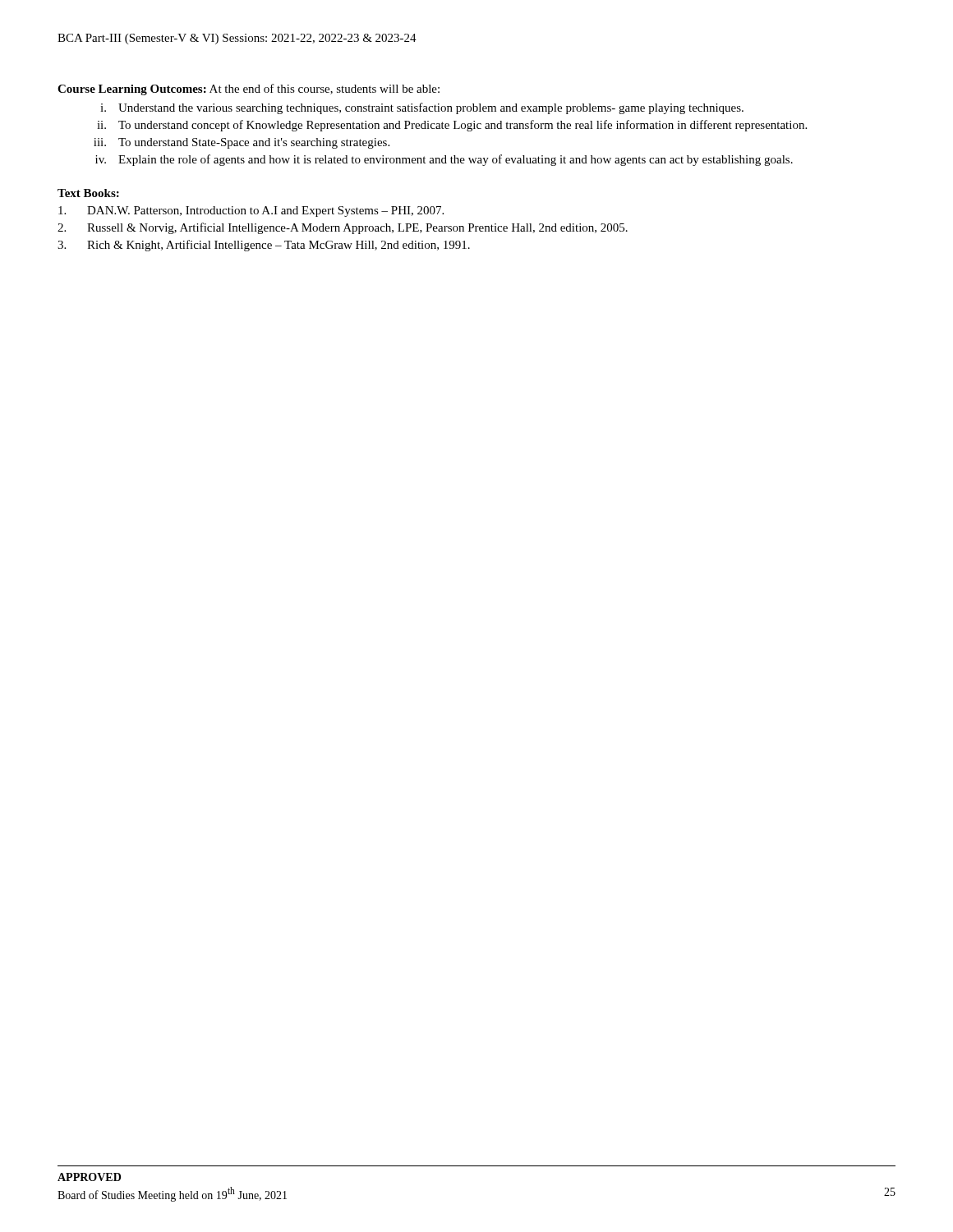Select the list item that reads "3. Rich & Knight, Artificial Intelligence"

(476, 245)
